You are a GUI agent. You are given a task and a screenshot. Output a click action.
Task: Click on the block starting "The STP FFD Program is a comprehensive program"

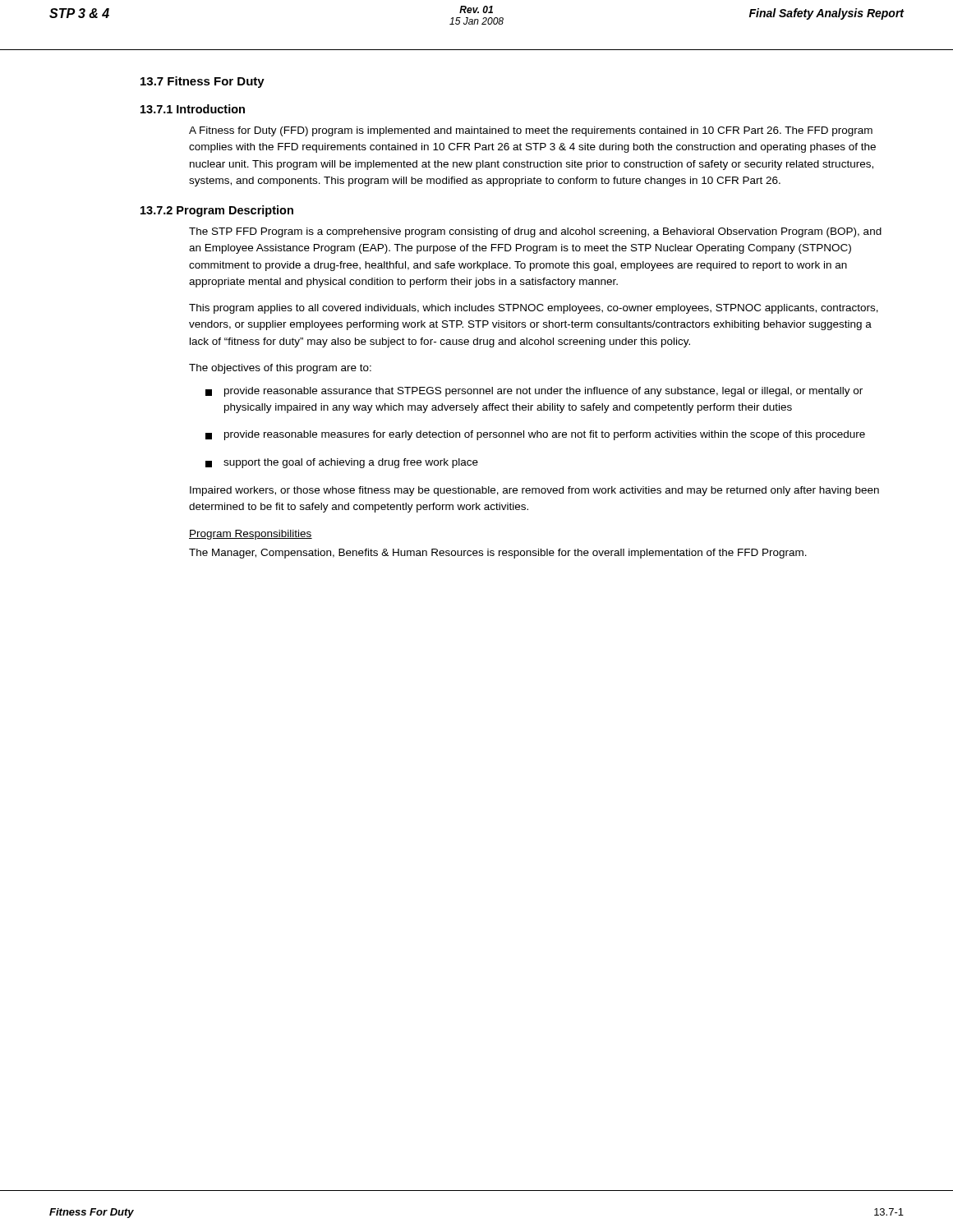[535, 256]
